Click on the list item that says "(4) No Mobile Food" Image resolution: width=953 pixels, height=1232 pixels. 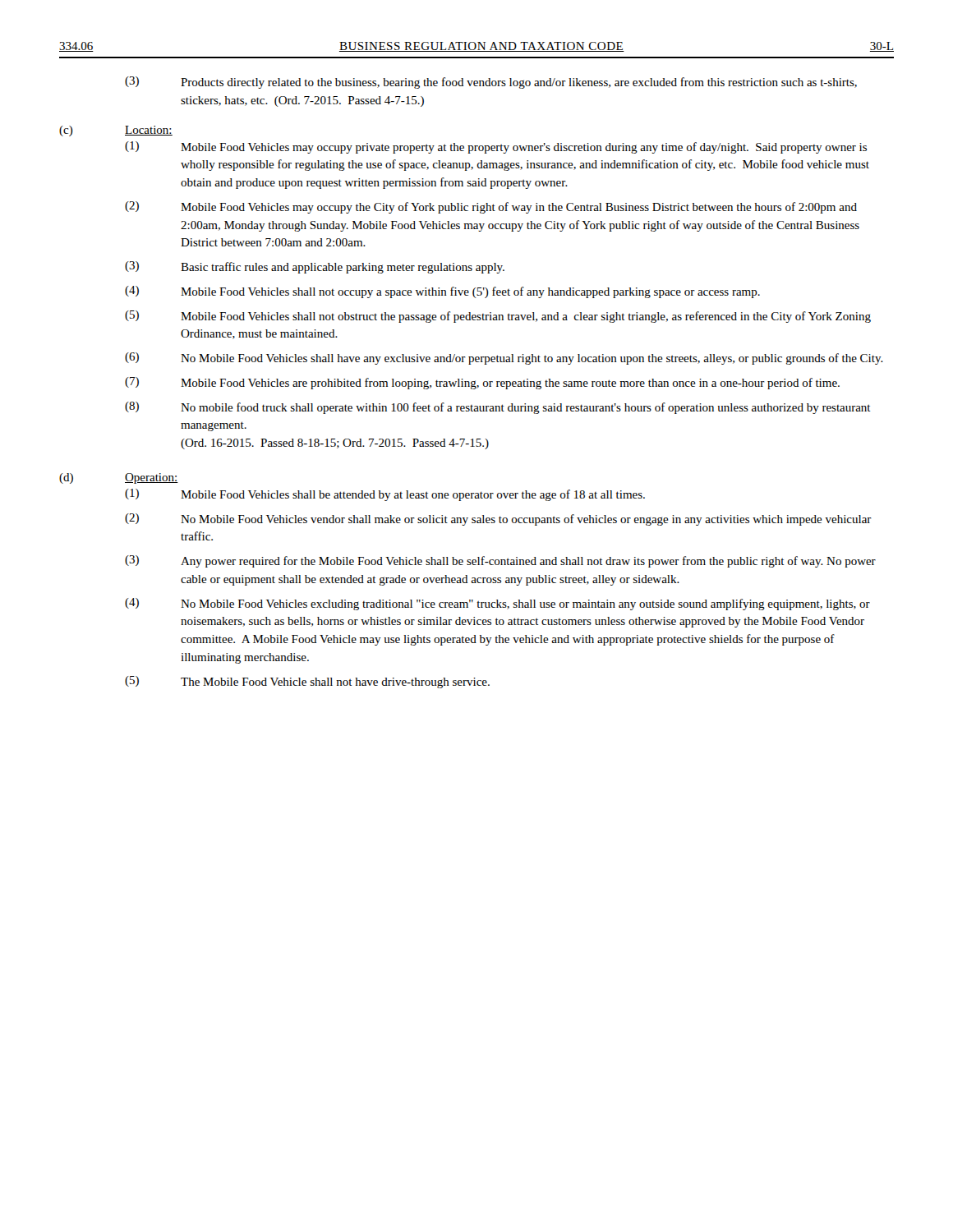[x=509, y=631]
